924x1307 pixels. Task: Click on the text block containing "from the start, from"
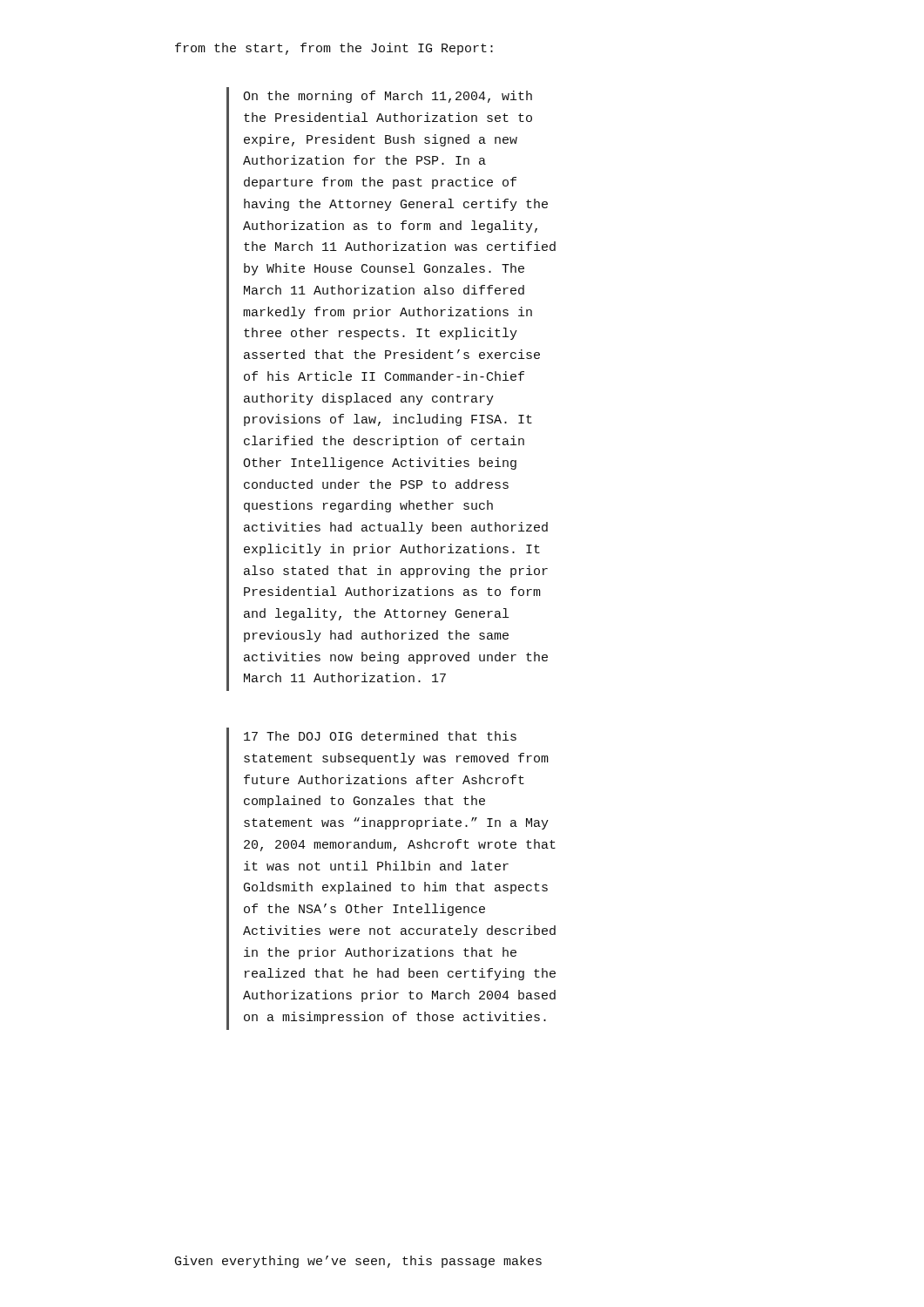pos(335,49)
